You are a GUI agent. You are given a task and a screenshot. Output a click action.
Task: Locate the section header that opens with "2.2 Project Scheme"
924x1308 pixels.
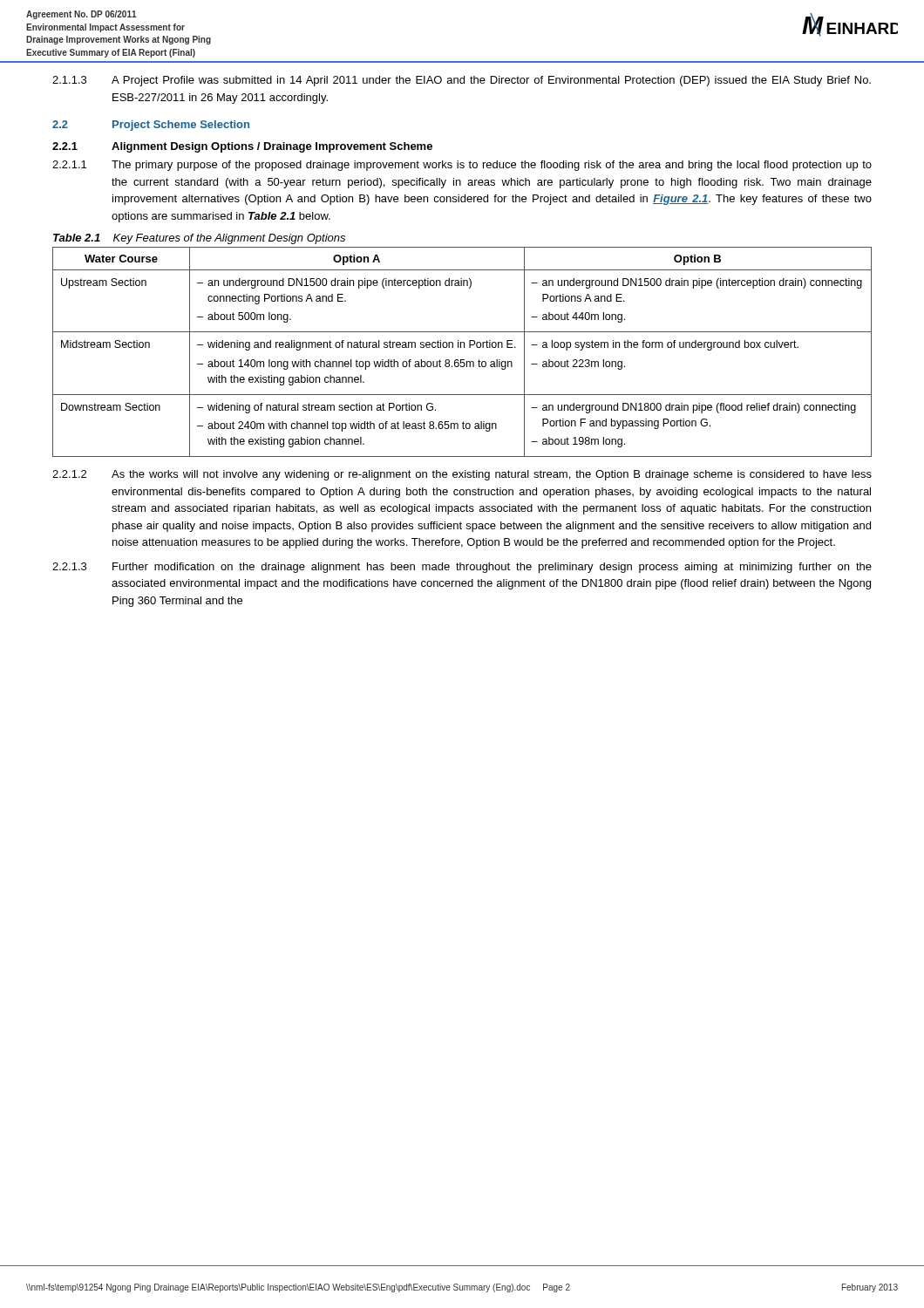(x=151, y=124)
